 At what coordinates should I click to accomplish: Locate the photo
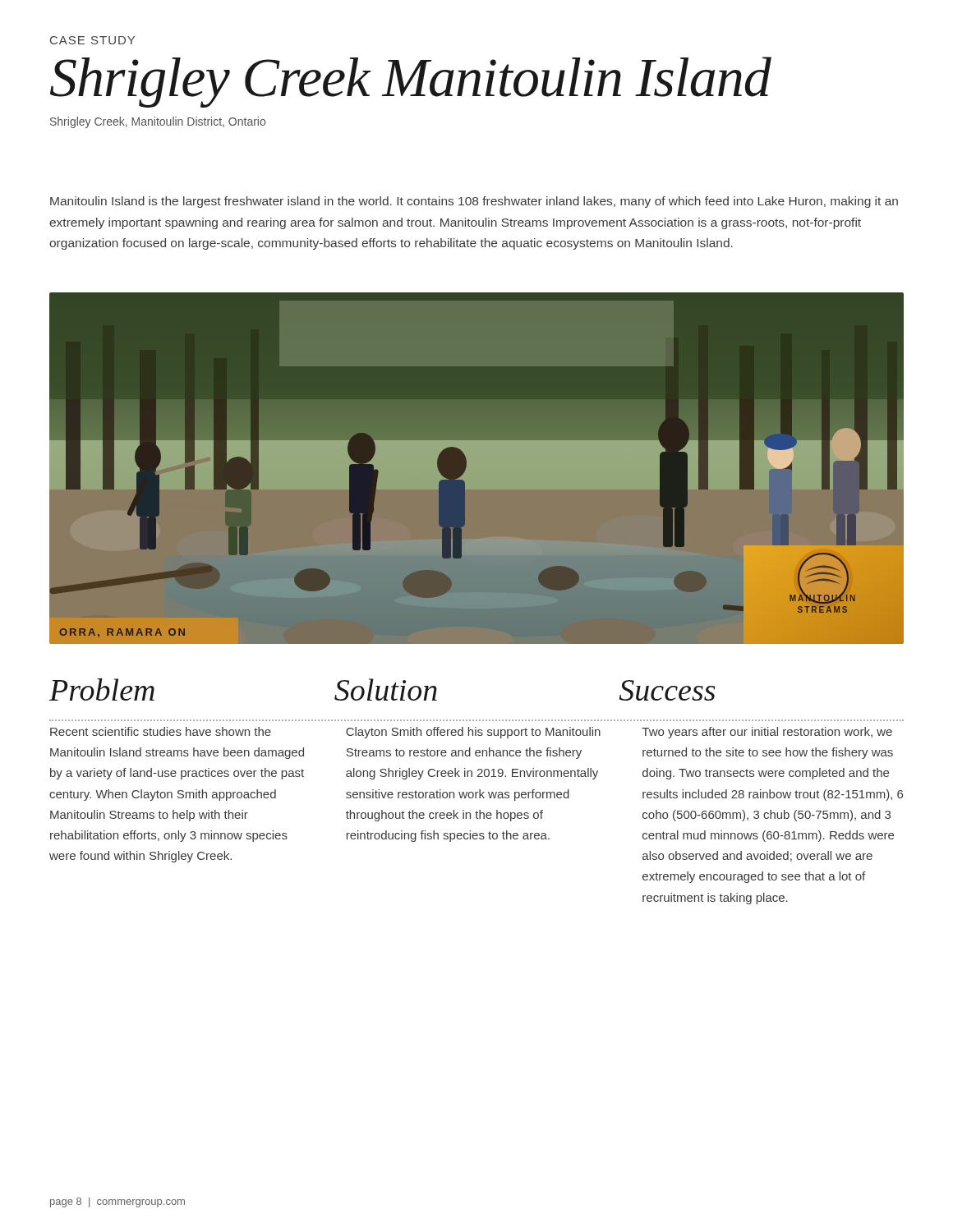[476, 468]
